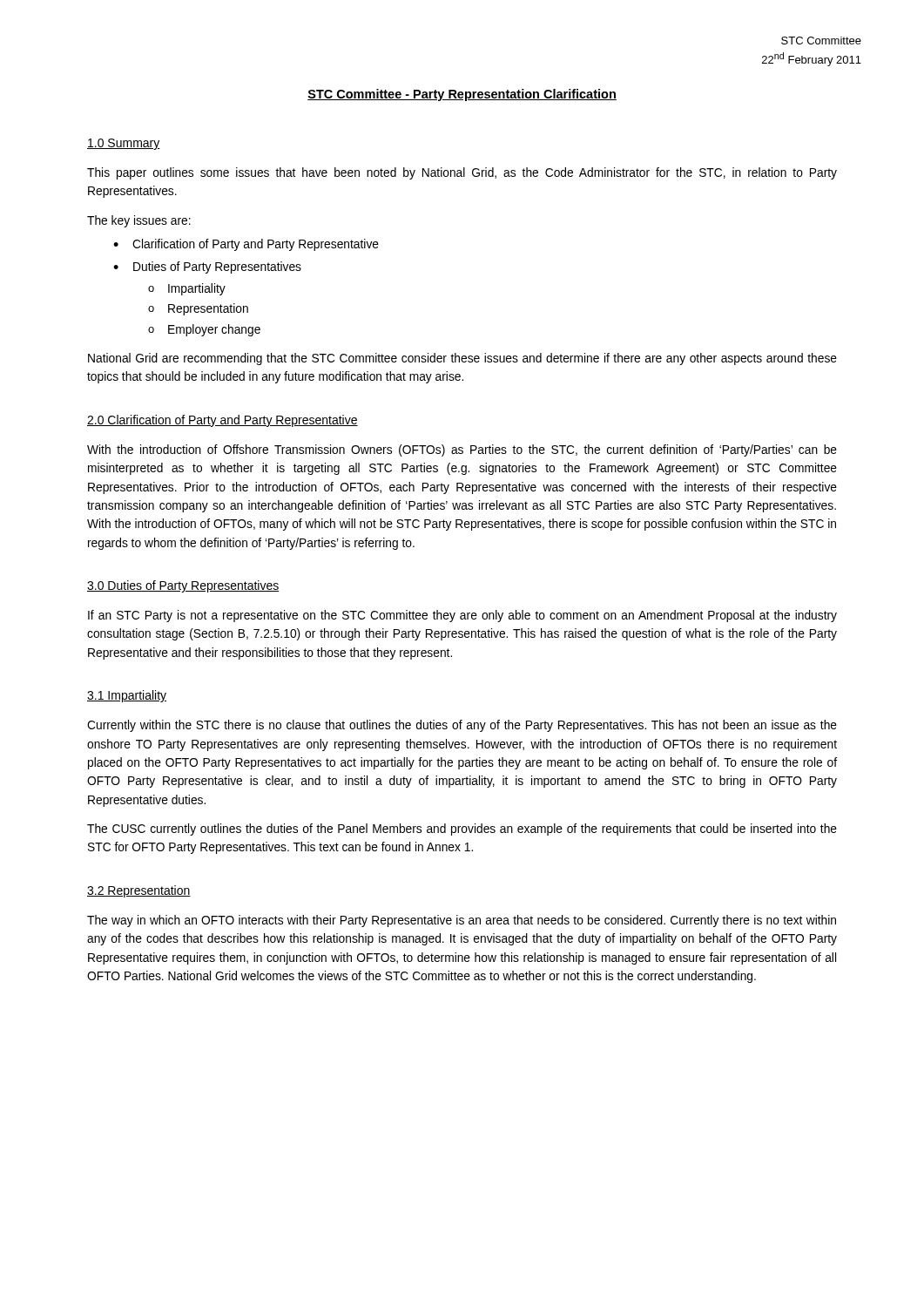Click on the passage starting "o Representation"
Screen dimensions: 1307x924
tap(198, 309)
